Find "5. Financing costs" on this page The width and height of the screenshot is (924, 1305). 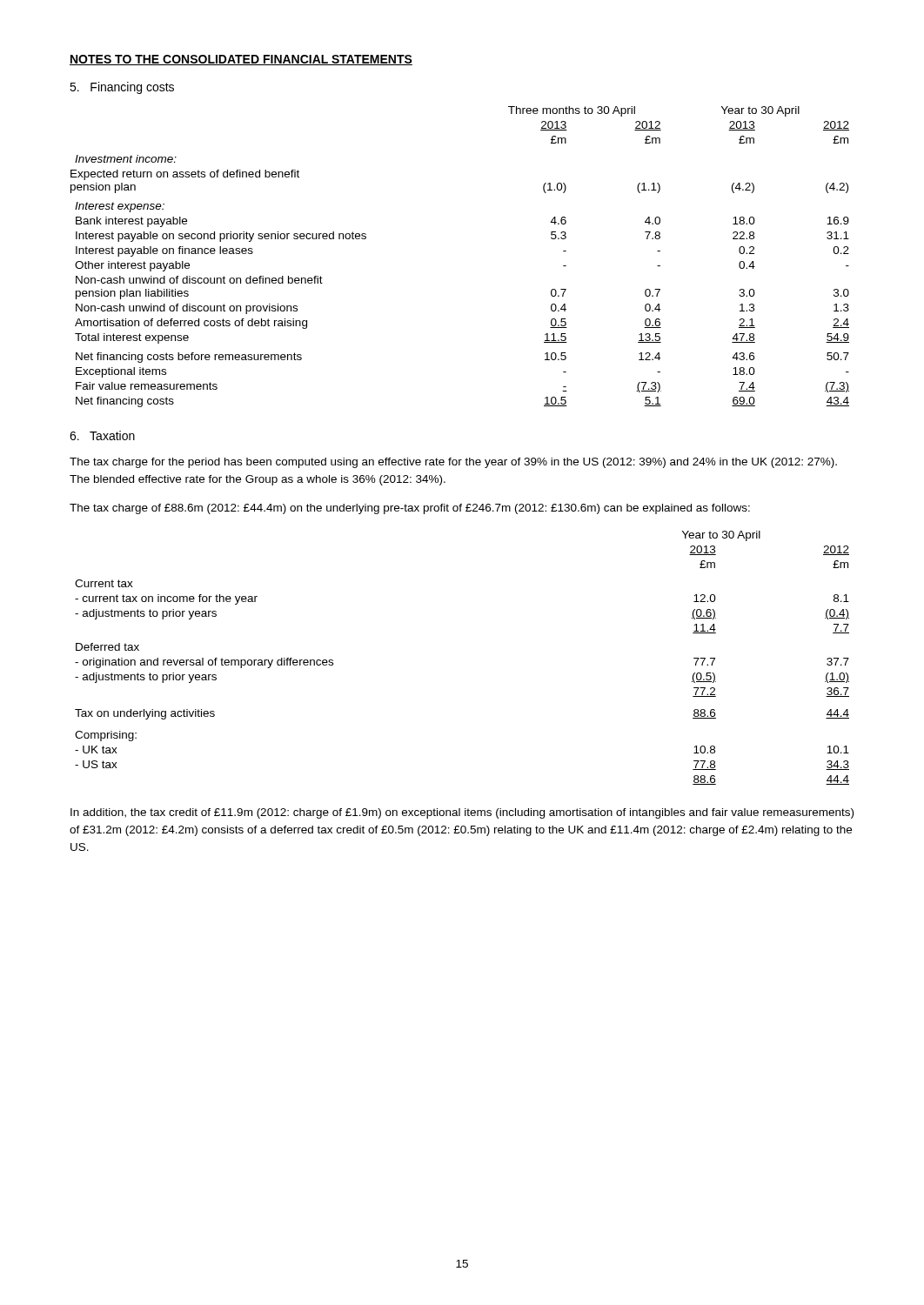click(x=122, y=87)
